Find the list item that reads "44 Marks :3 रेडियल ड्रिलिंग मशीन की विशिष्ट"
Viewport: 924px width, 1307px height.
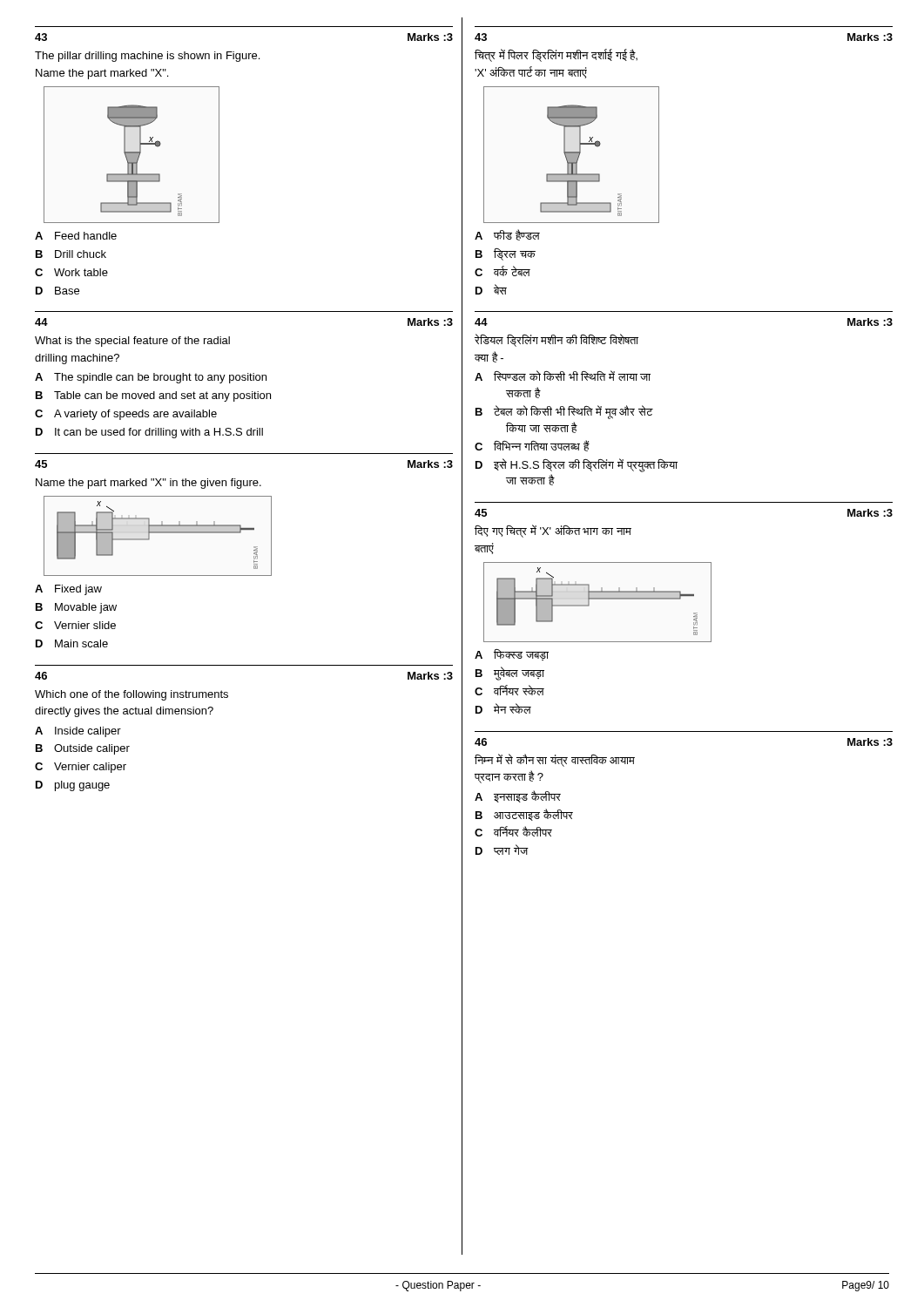coord(482,322)
